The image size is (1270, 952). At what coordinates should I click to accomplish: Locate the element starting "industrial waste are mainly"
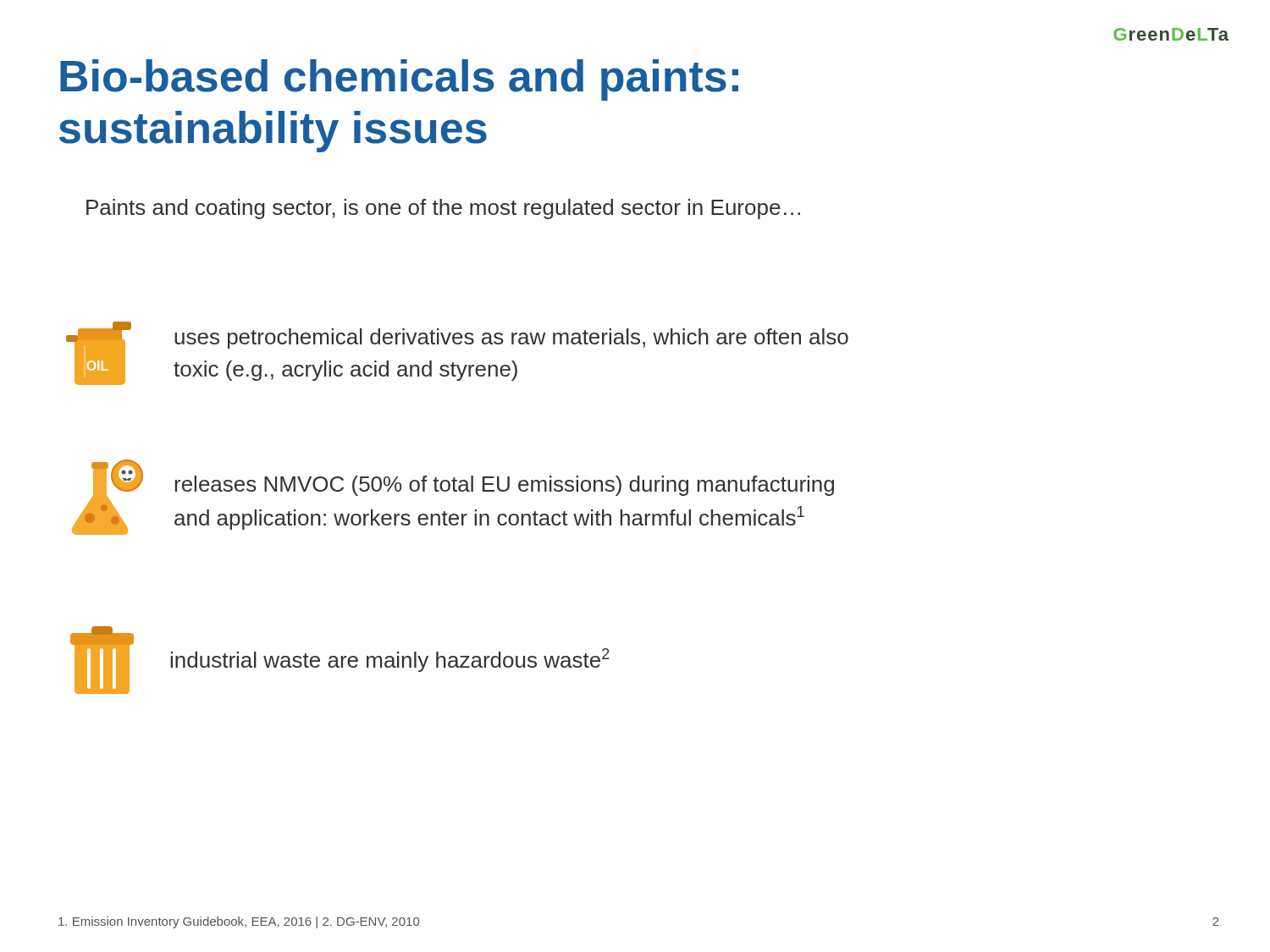338,660
